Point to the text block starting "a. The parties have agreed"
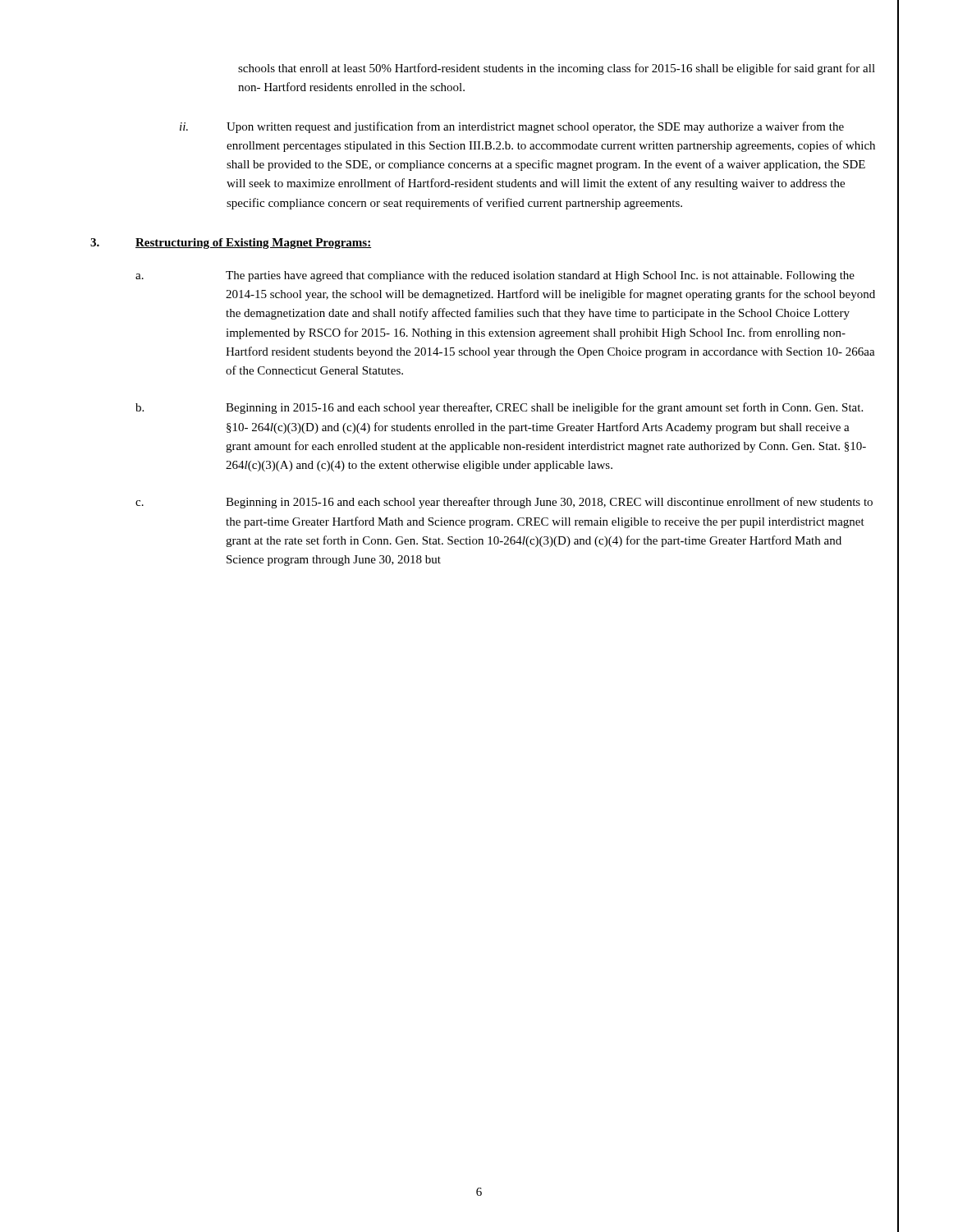 pos(484,323)
